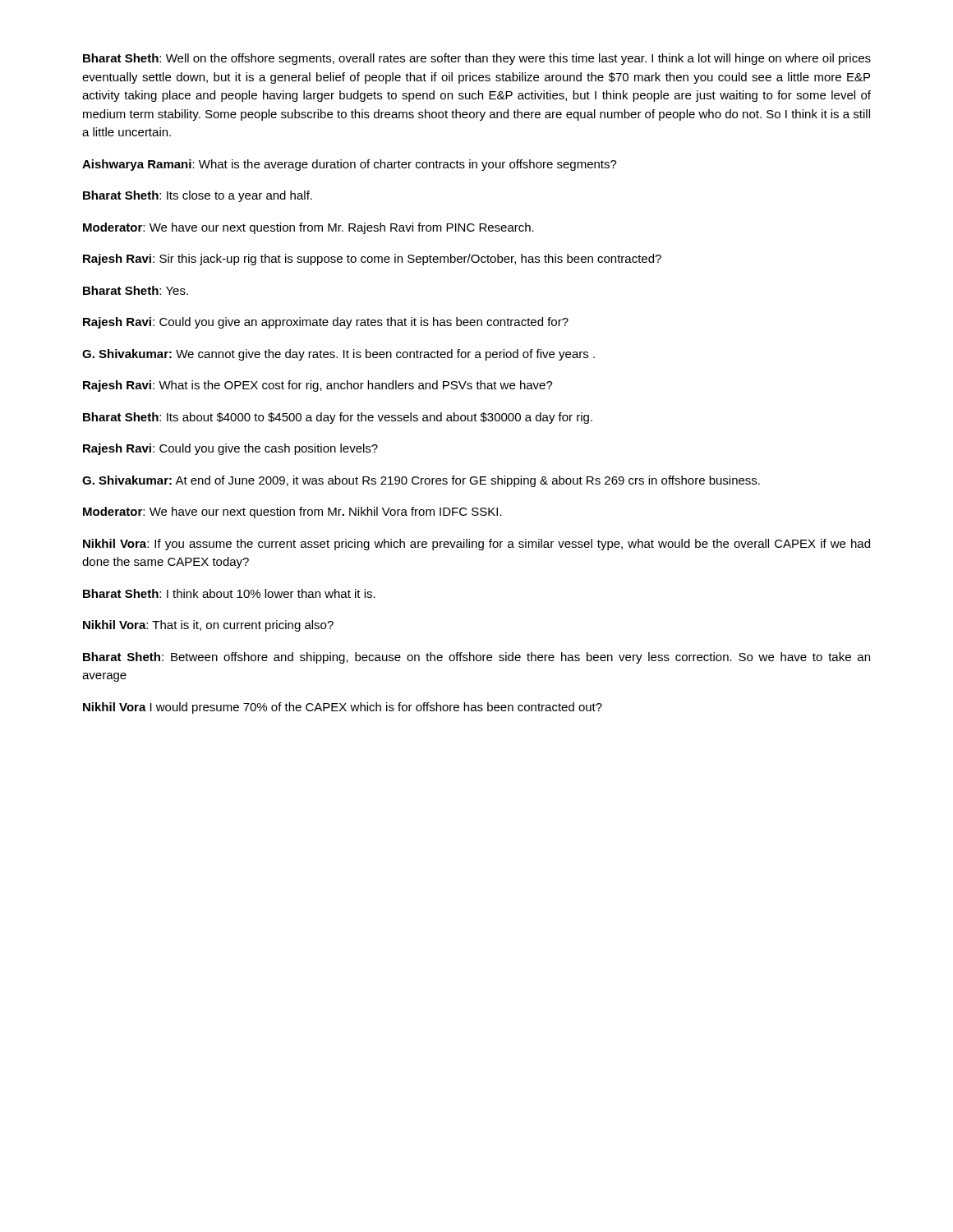Click on the passage starting "Bharat Sheth: Between offshore and"
This screenshot has width=953, height=1232.
476,665
